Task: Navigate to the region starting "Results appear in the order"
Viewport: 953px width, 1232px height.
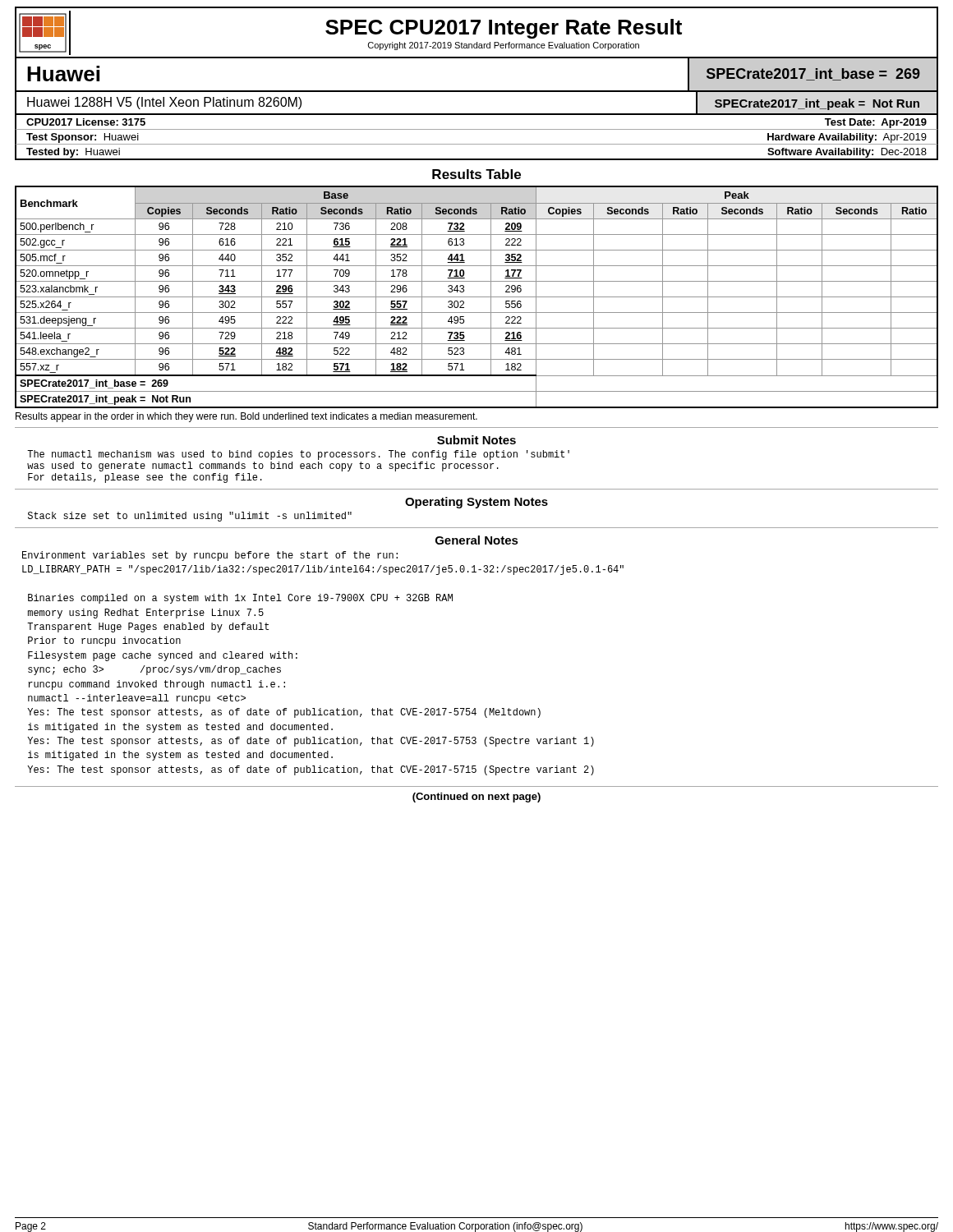Action: point(246,416)
